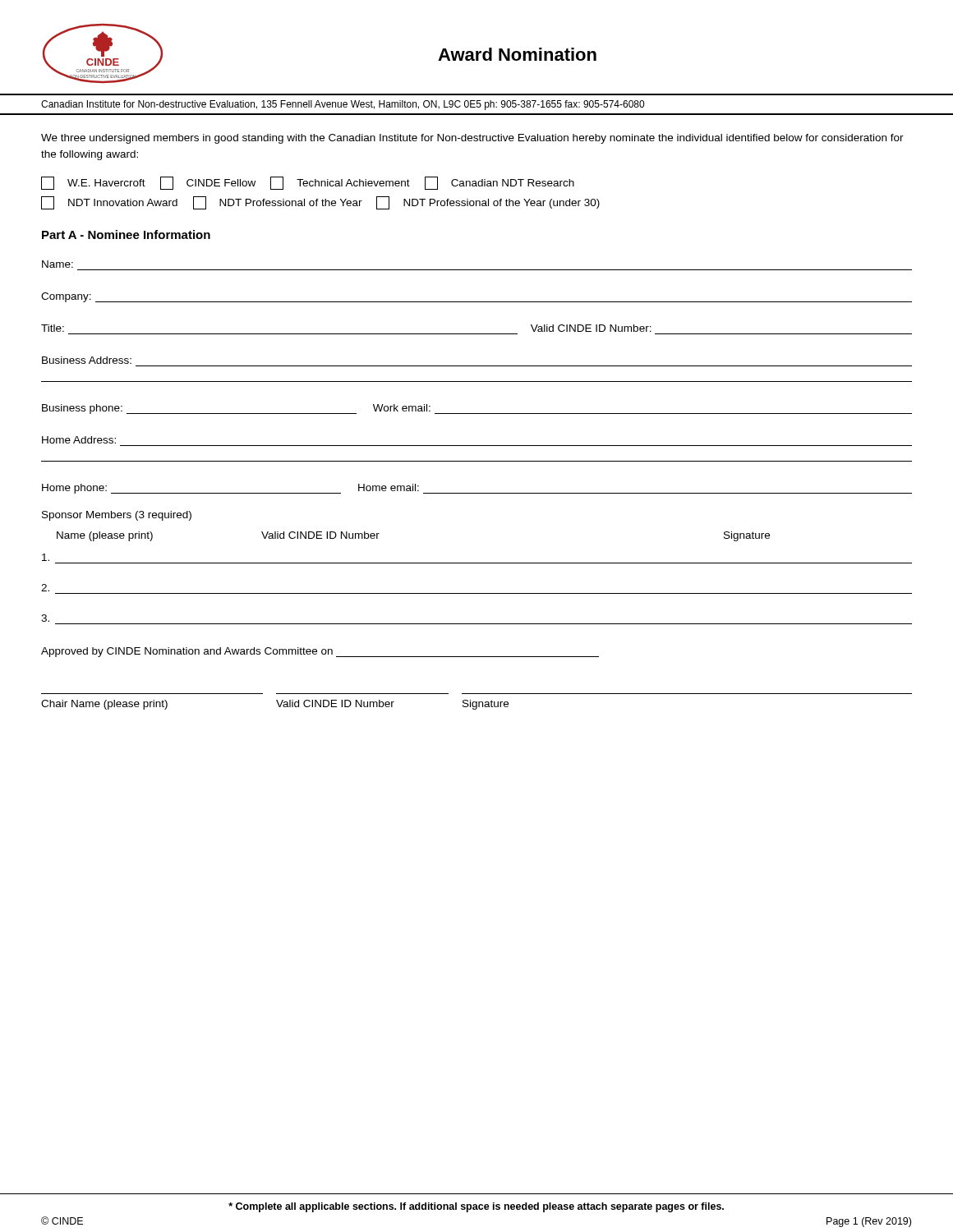Point to the region starting "Award Nomination"
Image resolution: width=953 pixels, height=1232 pixels.
pos(518,55)
